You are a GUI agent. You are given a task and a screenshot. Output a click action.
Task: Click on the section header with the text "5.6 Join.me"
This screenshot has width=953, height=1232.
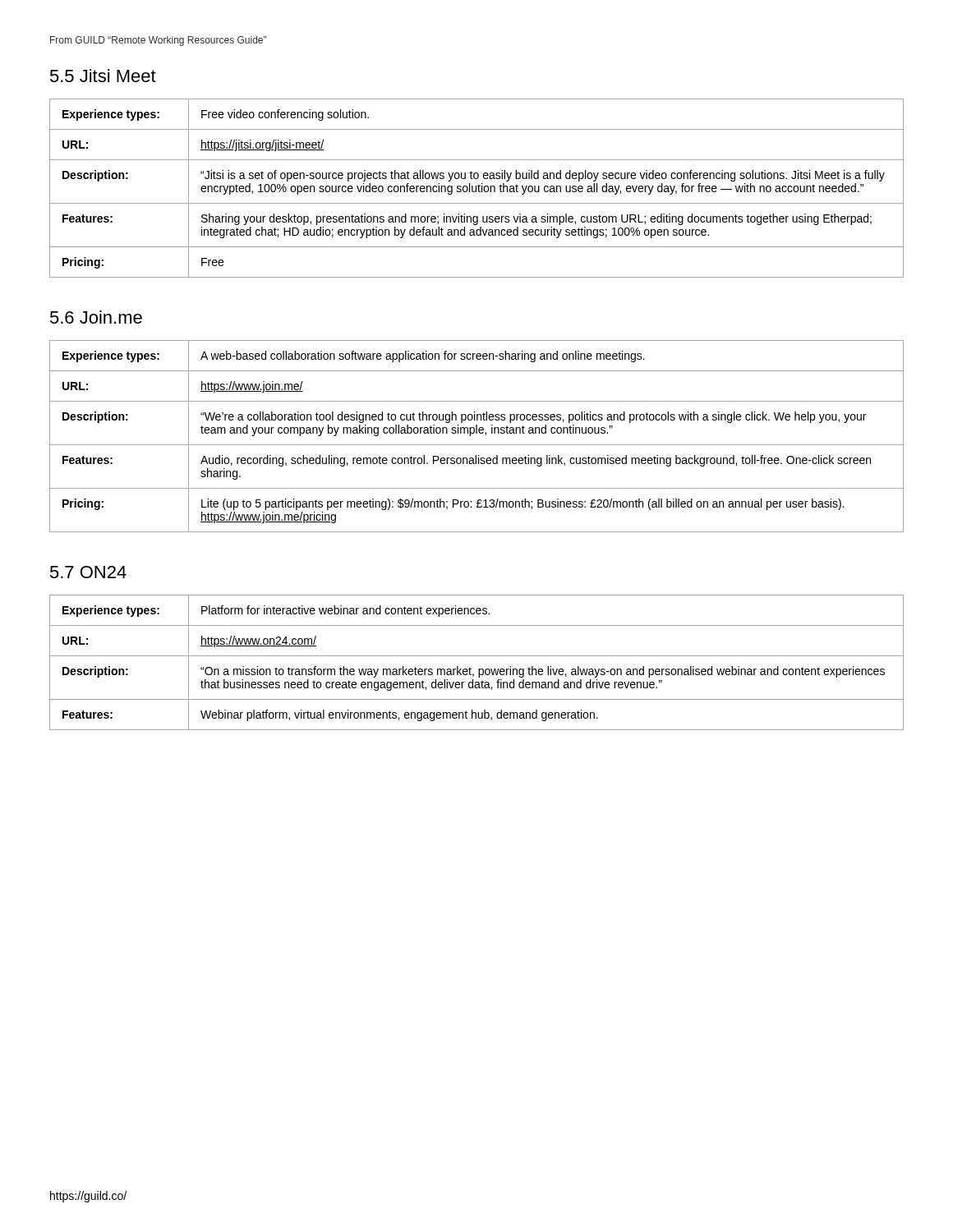pos(96,317)
